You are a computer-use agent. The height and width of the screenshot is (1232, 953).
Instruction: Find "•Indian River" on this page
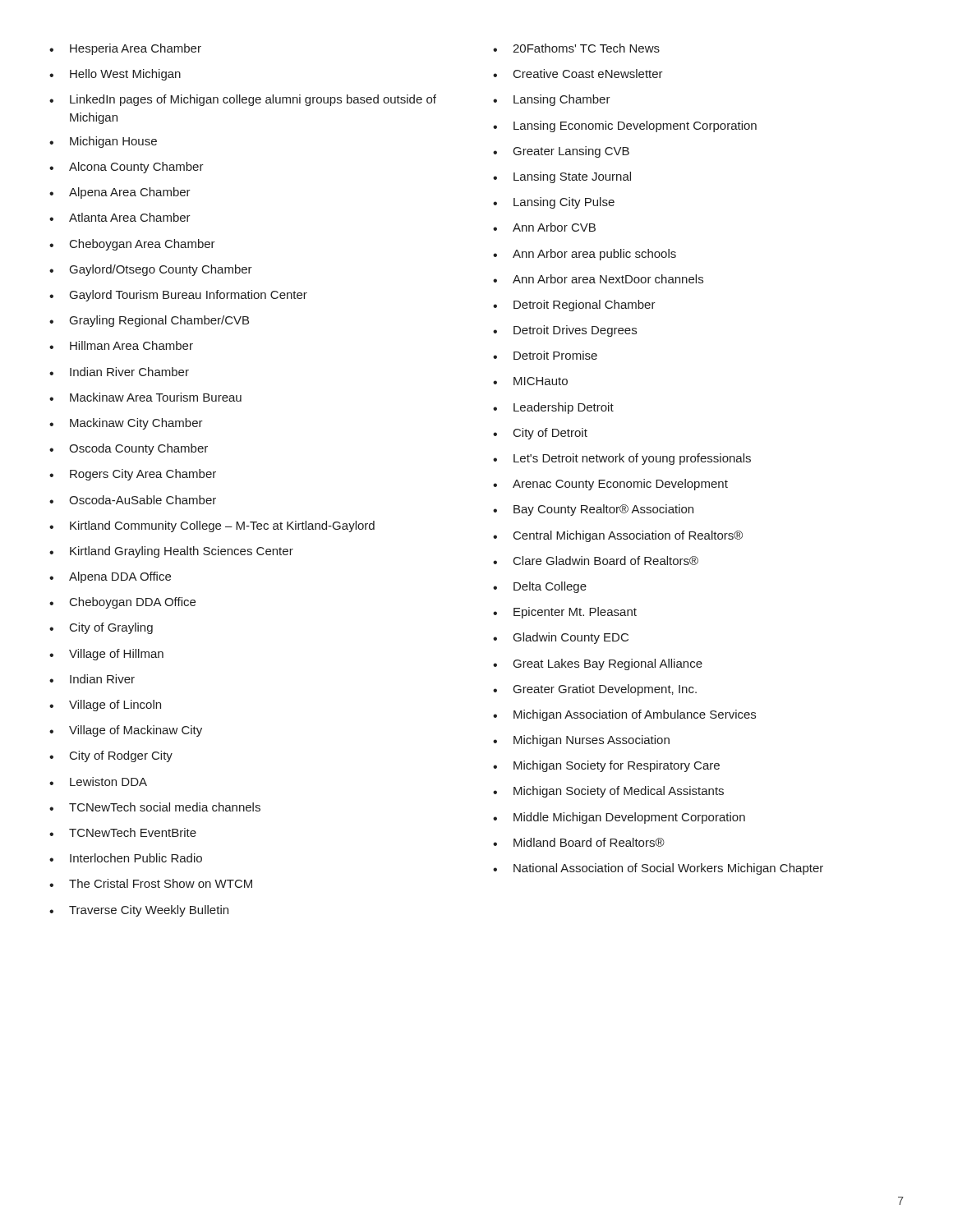92,679
